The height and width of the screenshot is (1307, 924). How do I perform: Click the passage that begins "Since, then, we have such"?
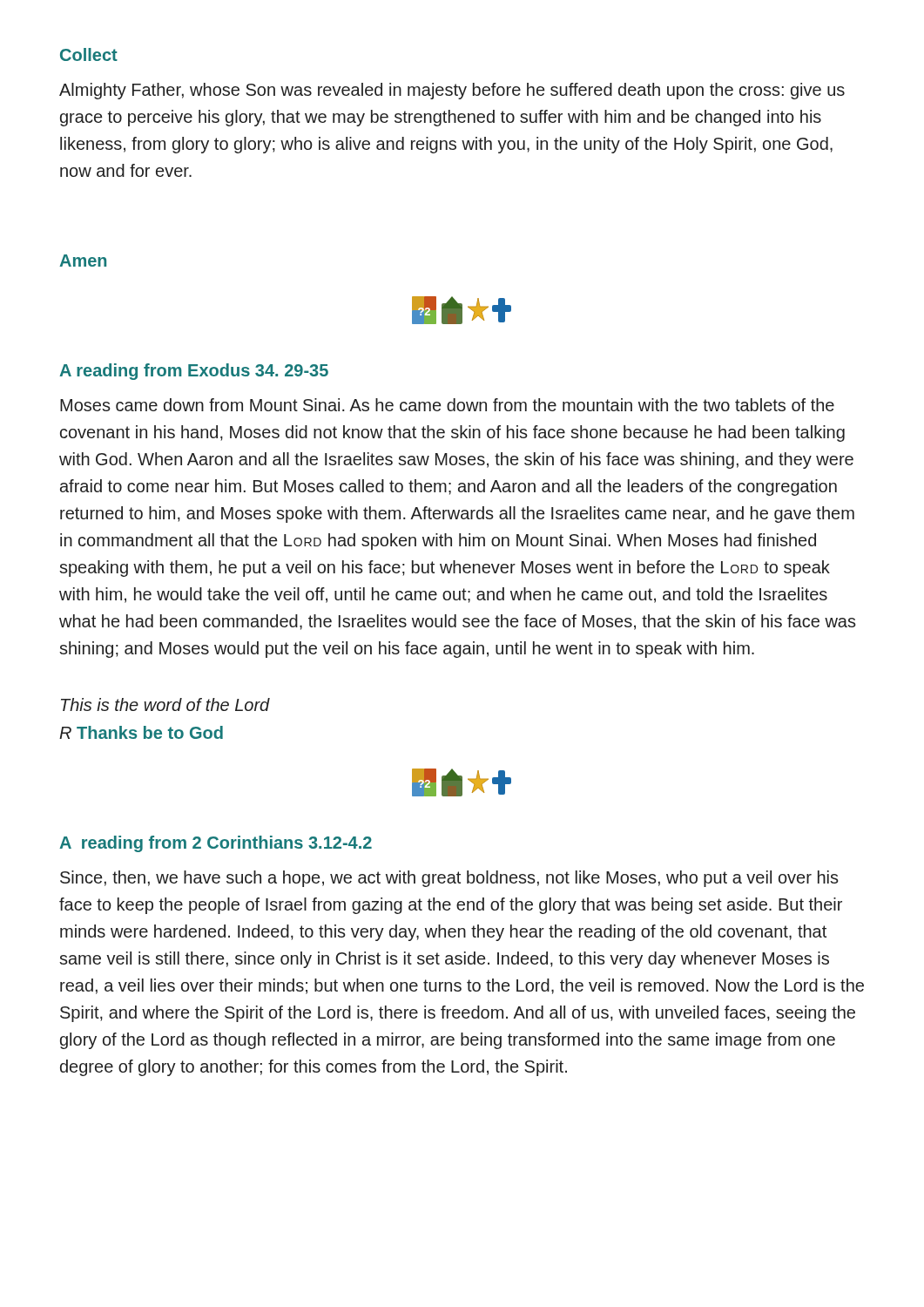(x=462, y=972)
